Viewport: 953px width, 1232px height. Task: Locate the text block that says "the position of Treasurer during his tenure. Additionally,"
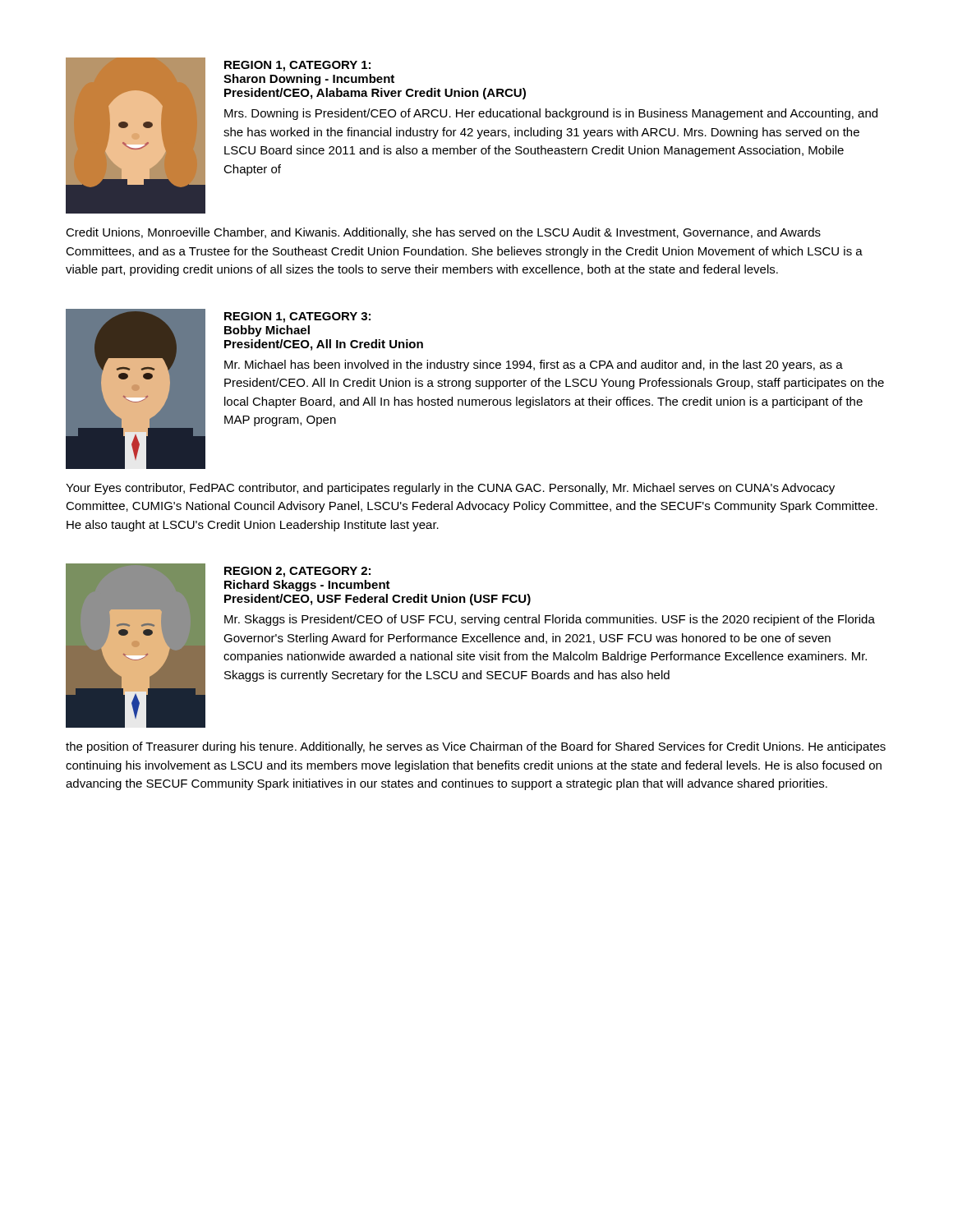click(x=476, y=765)
